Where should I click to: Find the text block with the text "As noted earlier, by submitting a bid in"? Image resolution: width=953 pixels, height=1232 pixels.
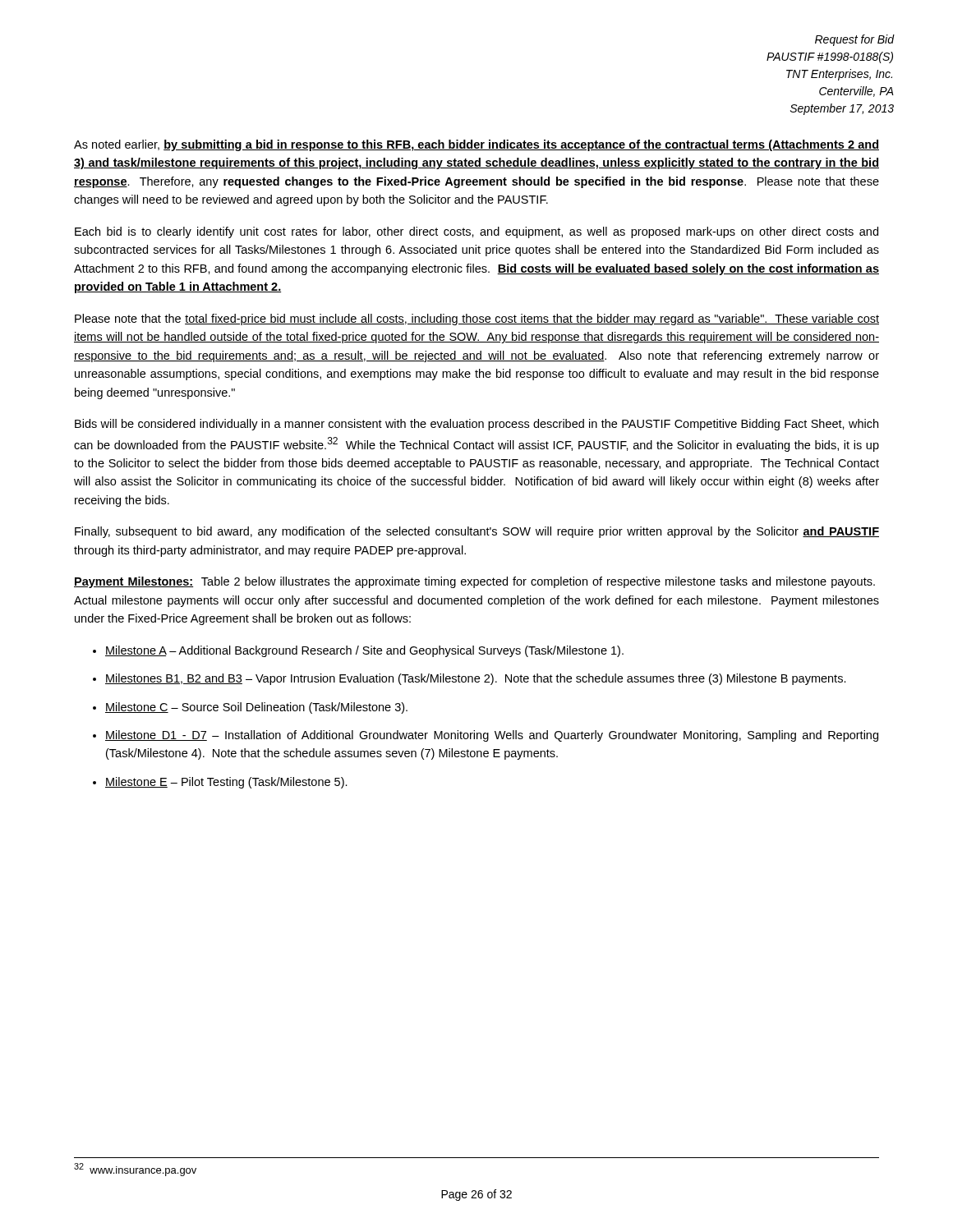coord(476,172)
